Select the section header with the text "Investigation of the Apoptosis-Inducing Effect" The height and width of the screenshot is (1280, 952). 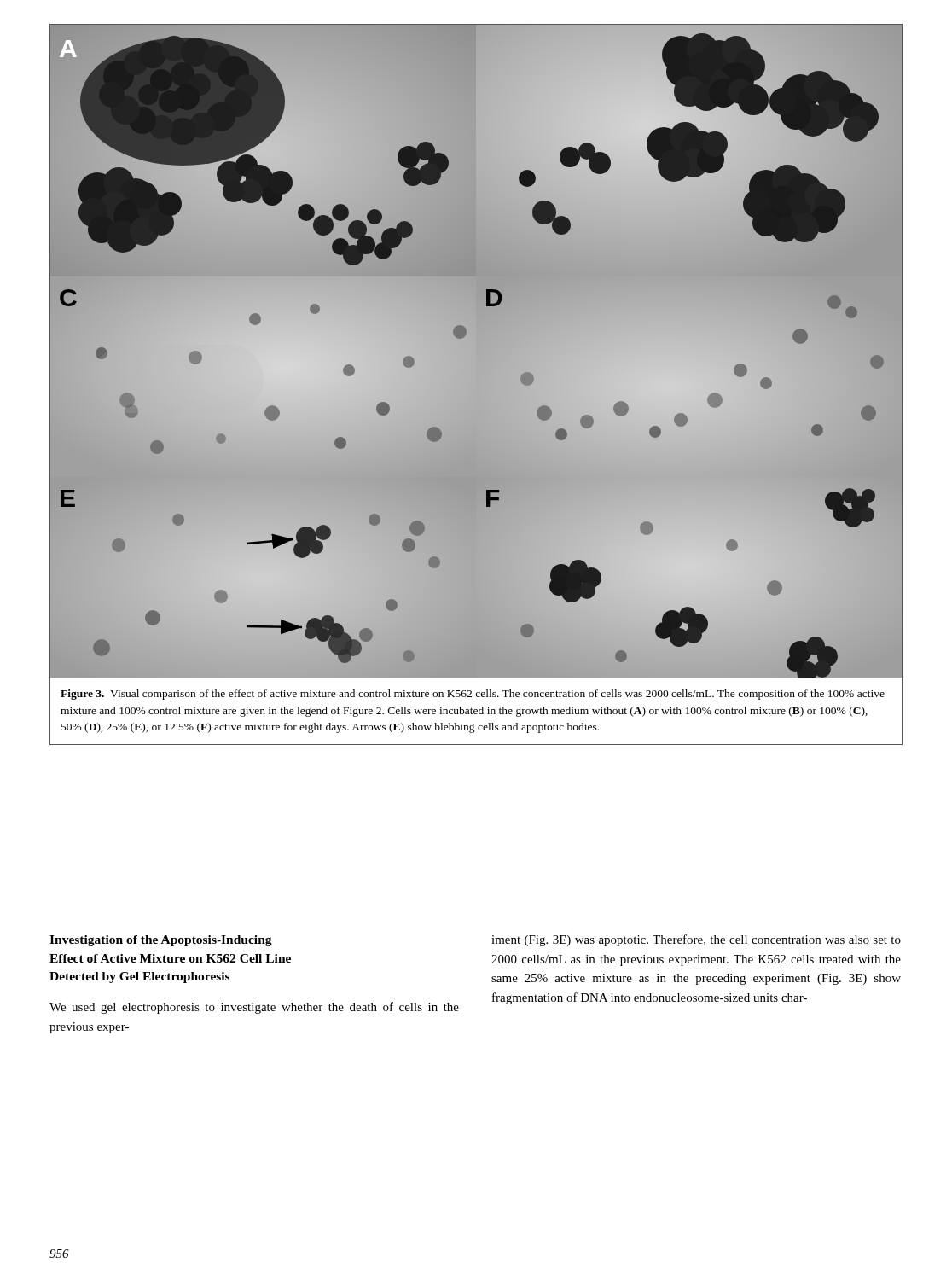[x=170, y=958]
